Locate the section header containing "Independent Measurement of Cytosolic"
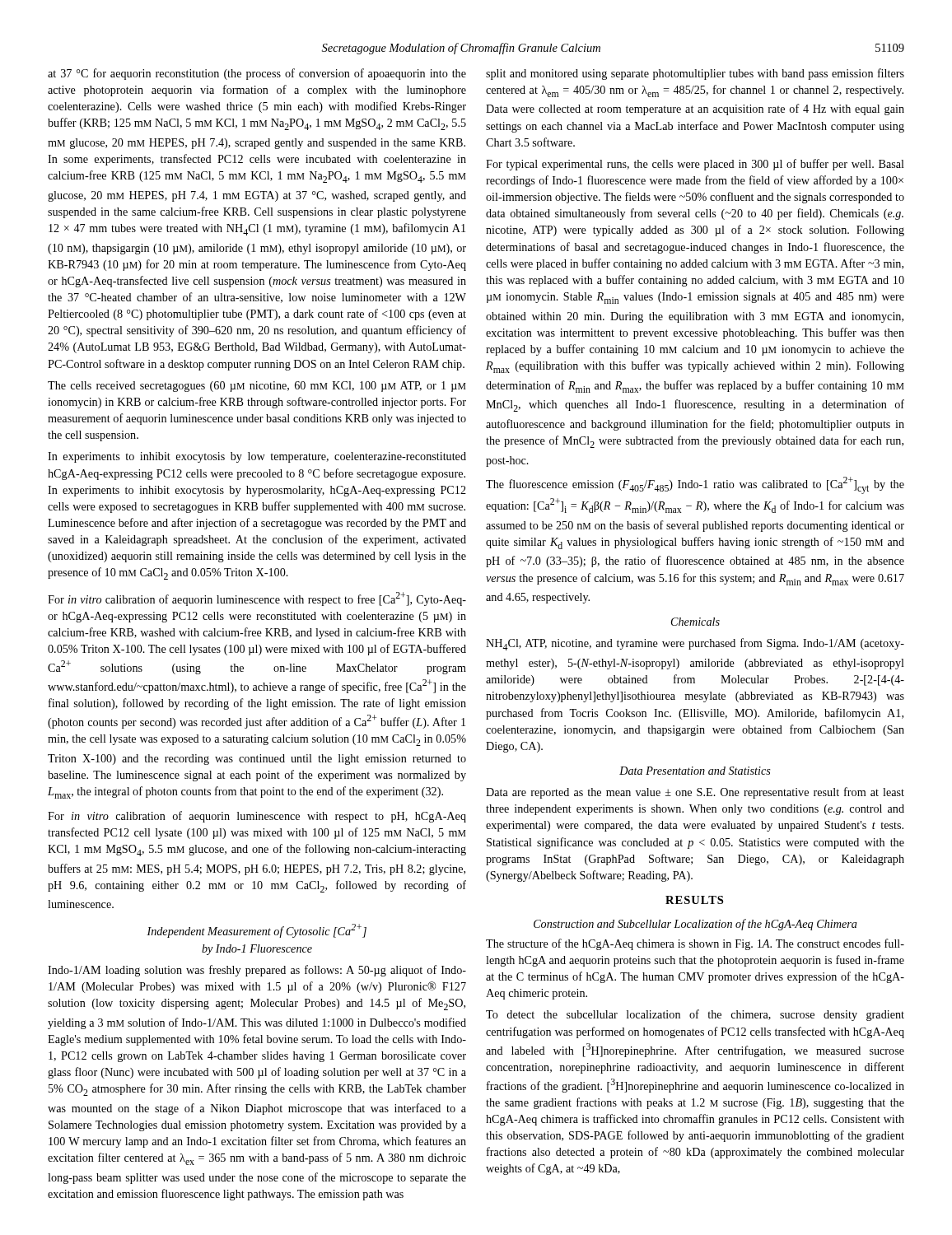This screenshot has width=952, height=1235. click(257, 938)
